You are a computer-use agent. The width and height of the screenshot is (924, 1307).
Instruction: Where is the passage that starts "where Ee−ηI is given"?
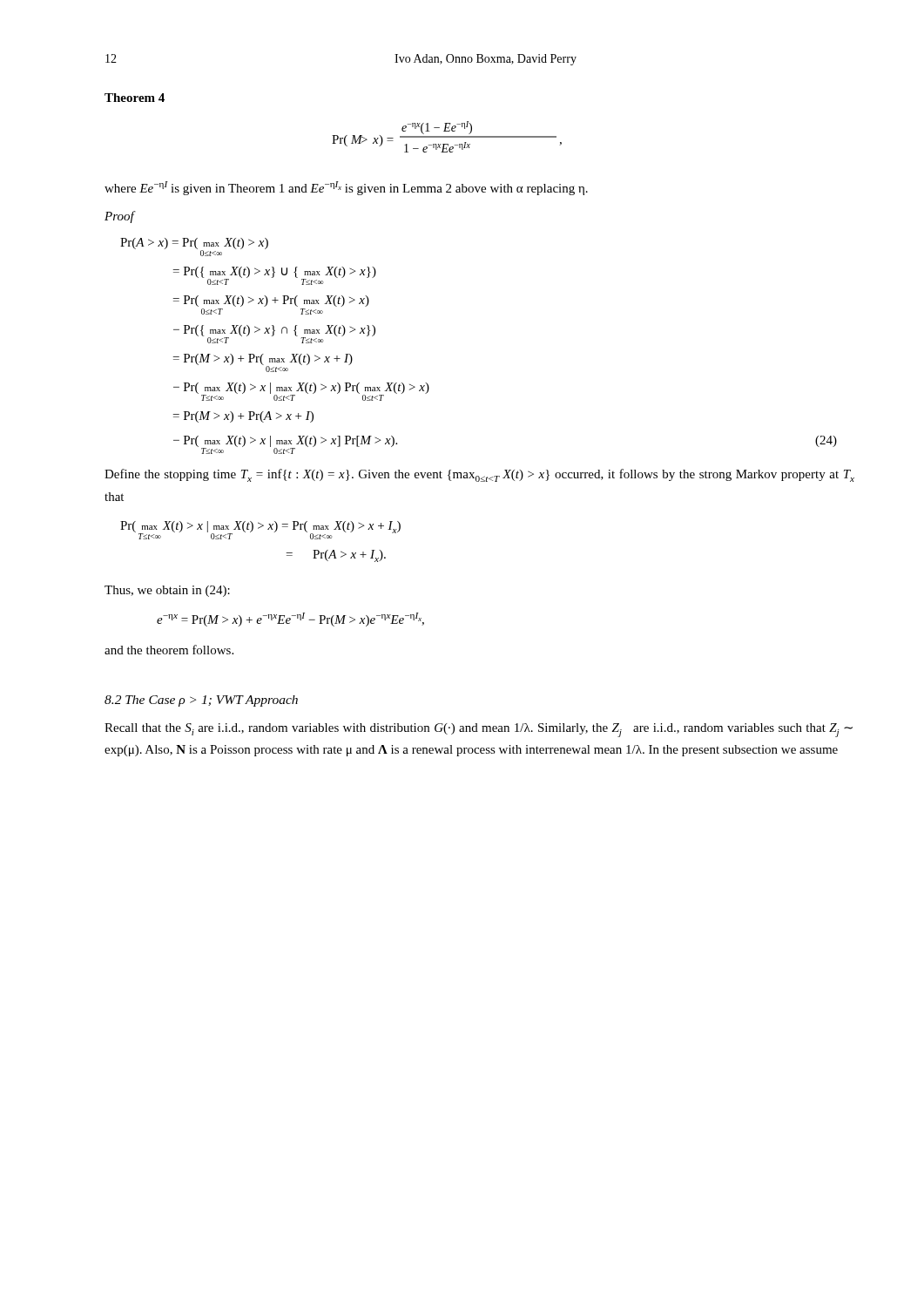346,187
